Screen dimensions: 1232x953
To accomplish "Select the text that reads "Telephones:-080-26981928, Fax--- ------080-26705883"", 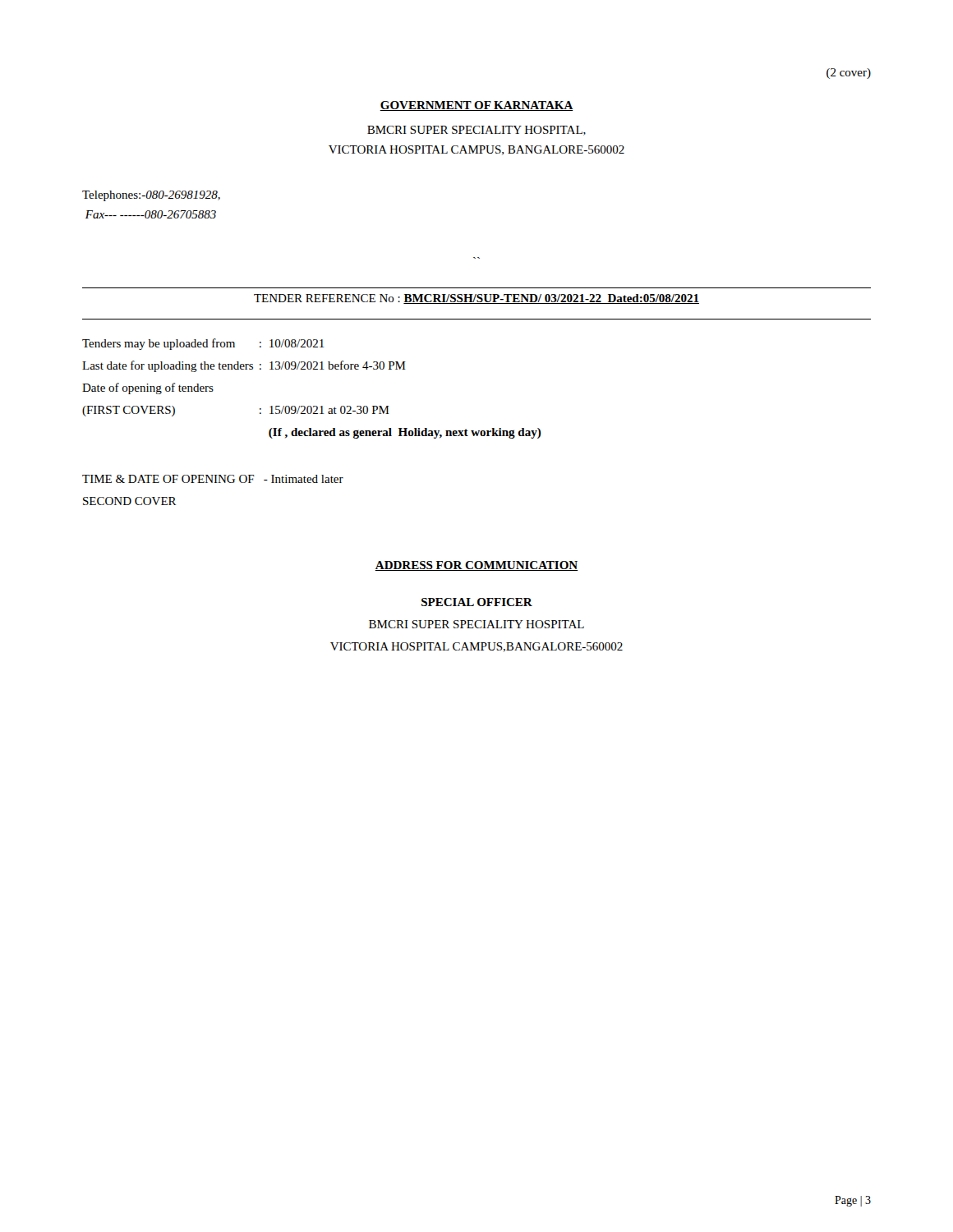I will pos(151,205).
